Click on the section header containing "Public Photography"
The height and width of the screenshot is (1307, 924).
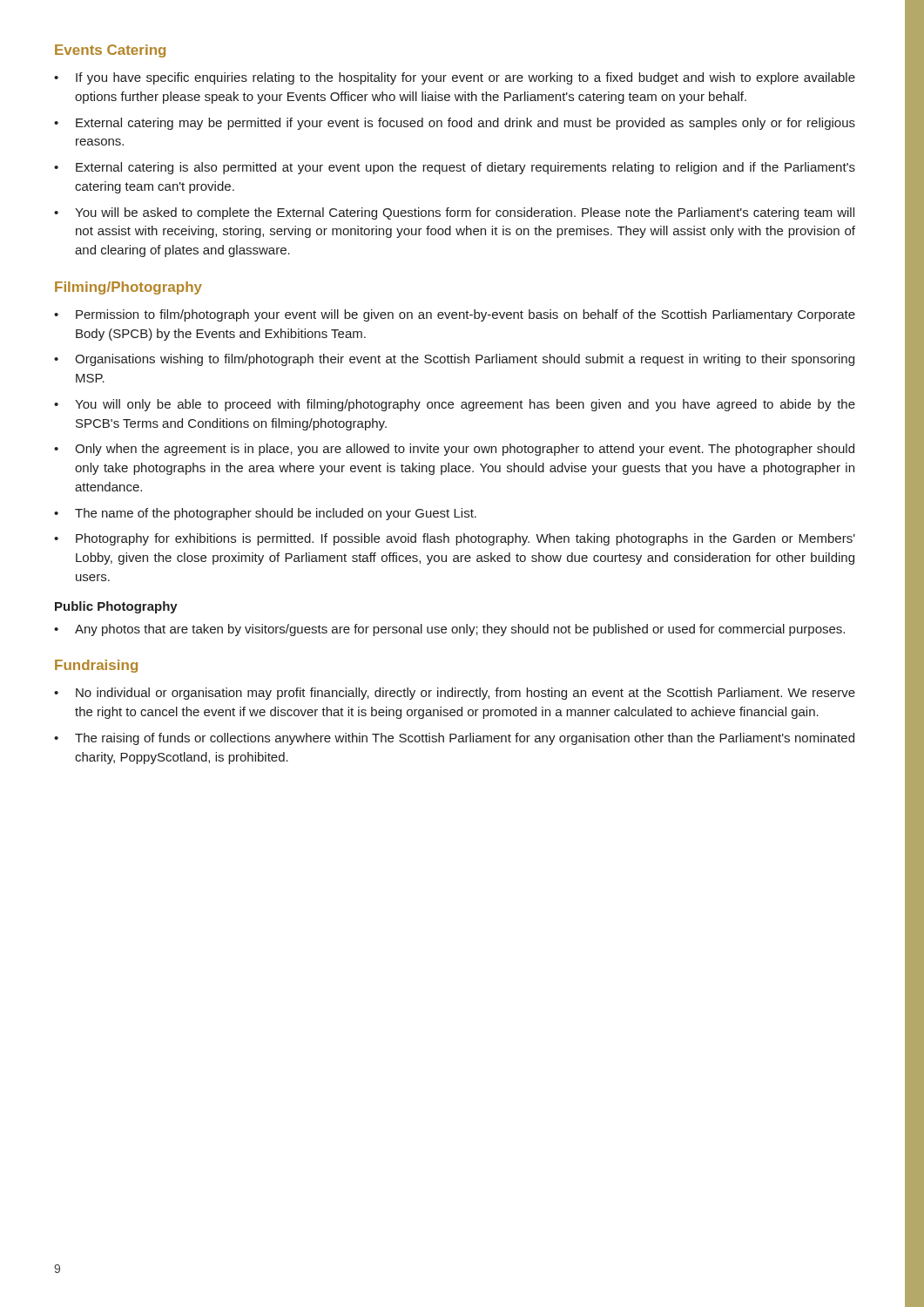(116, 606)
